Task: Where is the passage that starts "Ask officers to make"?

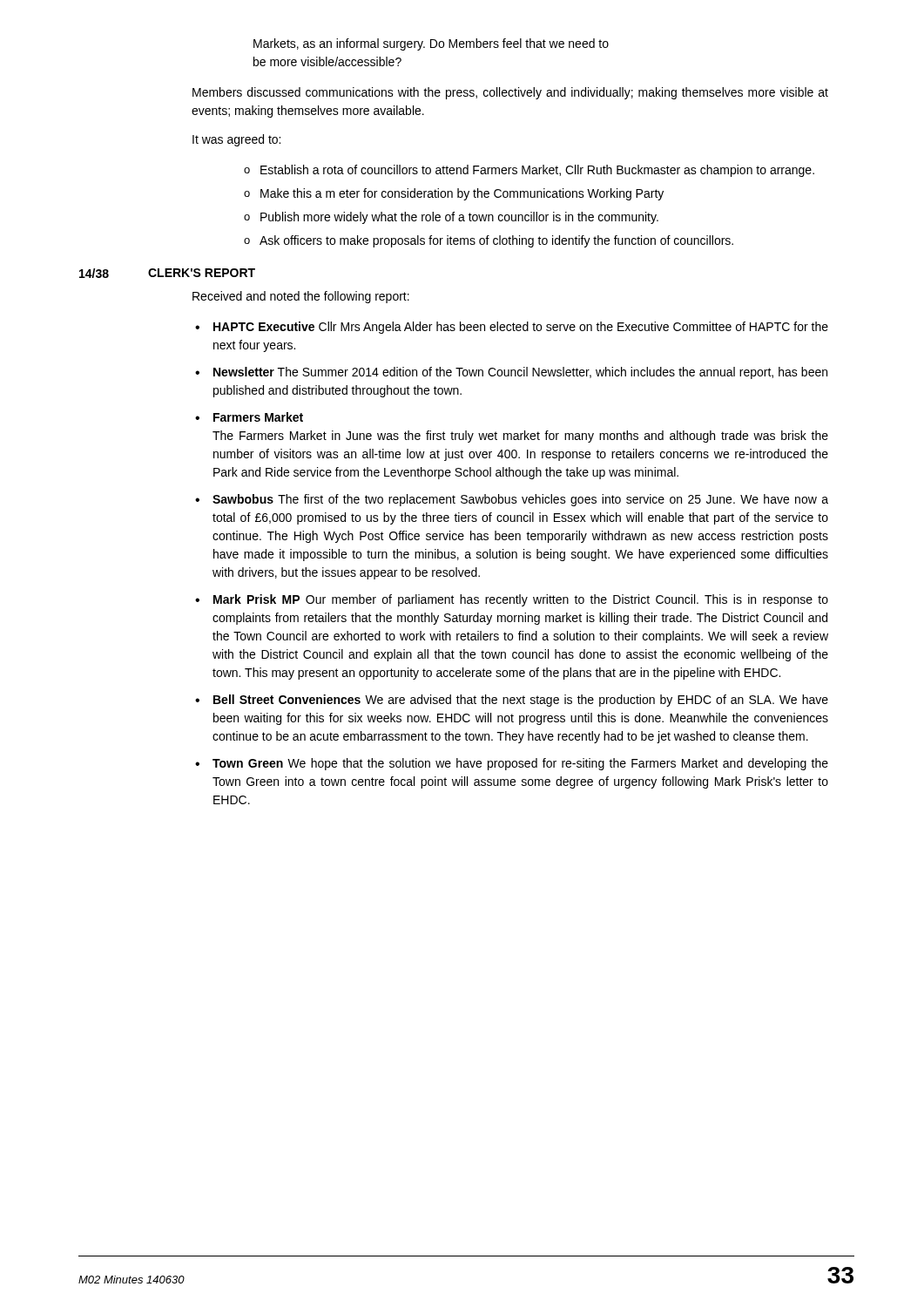Action: point(497,240)
